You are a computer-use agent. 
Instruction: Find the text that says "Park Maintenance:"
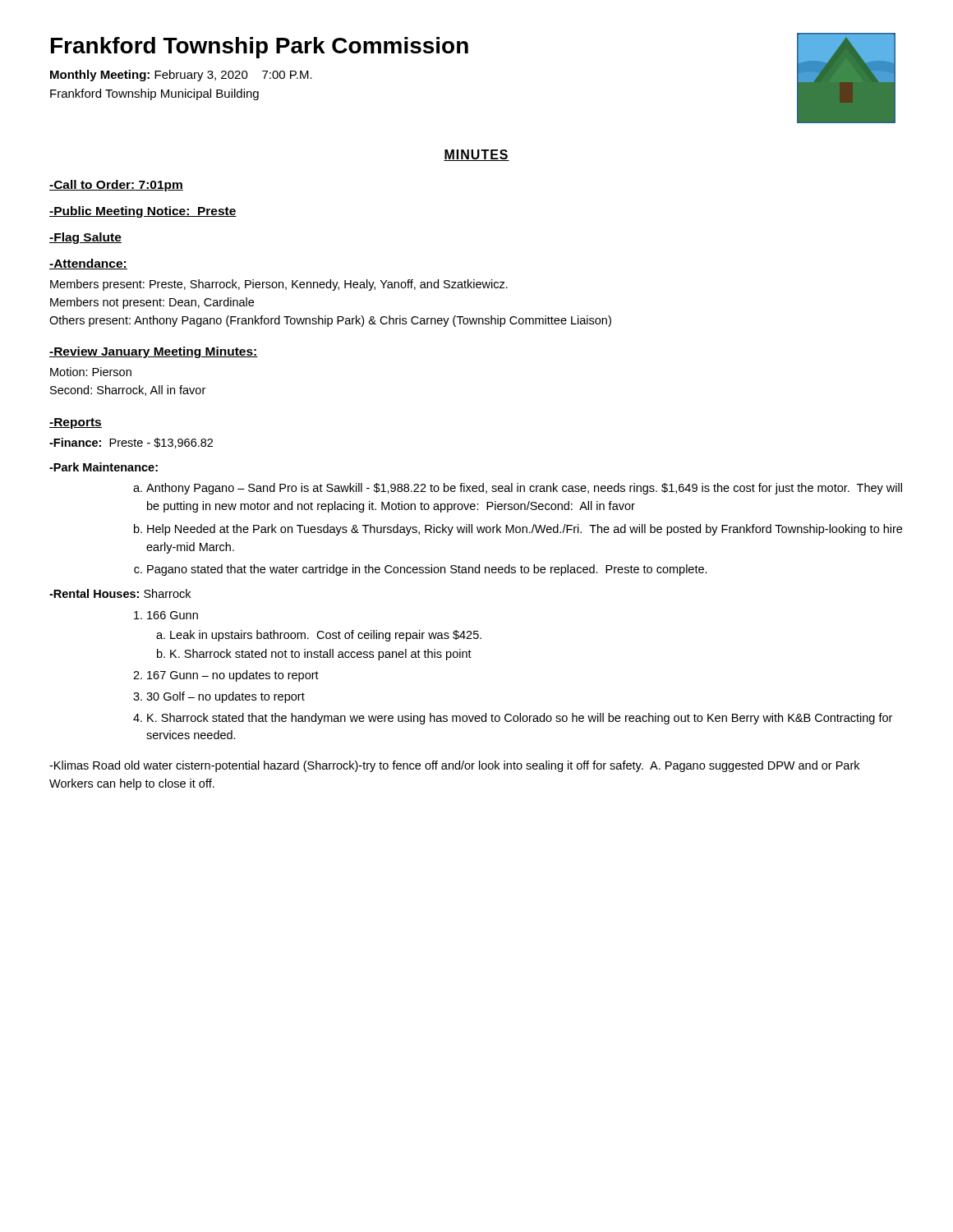(104, 467)
